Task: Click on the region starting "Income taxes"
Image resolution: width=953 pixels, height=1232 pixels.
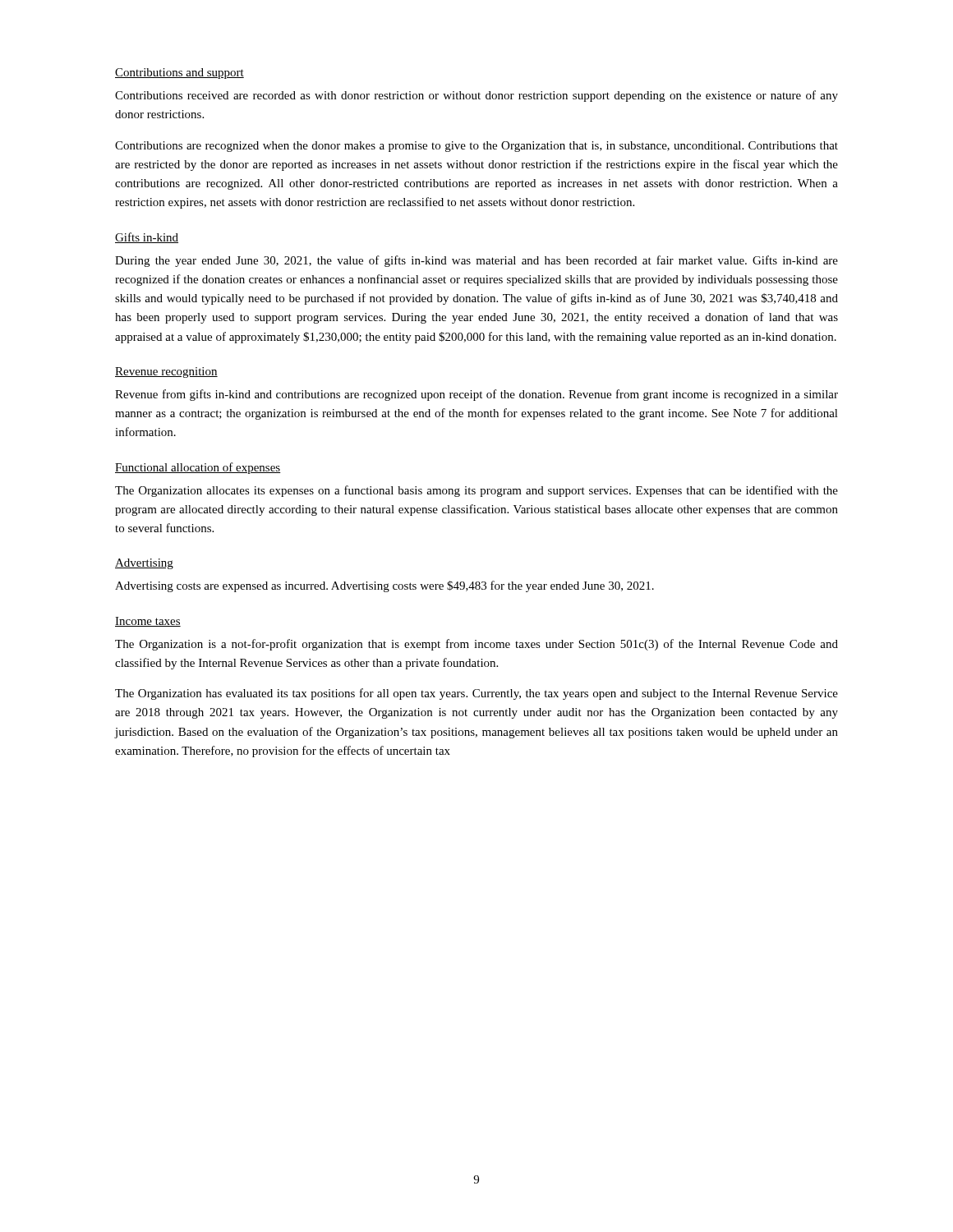Action: click(148, 621)
